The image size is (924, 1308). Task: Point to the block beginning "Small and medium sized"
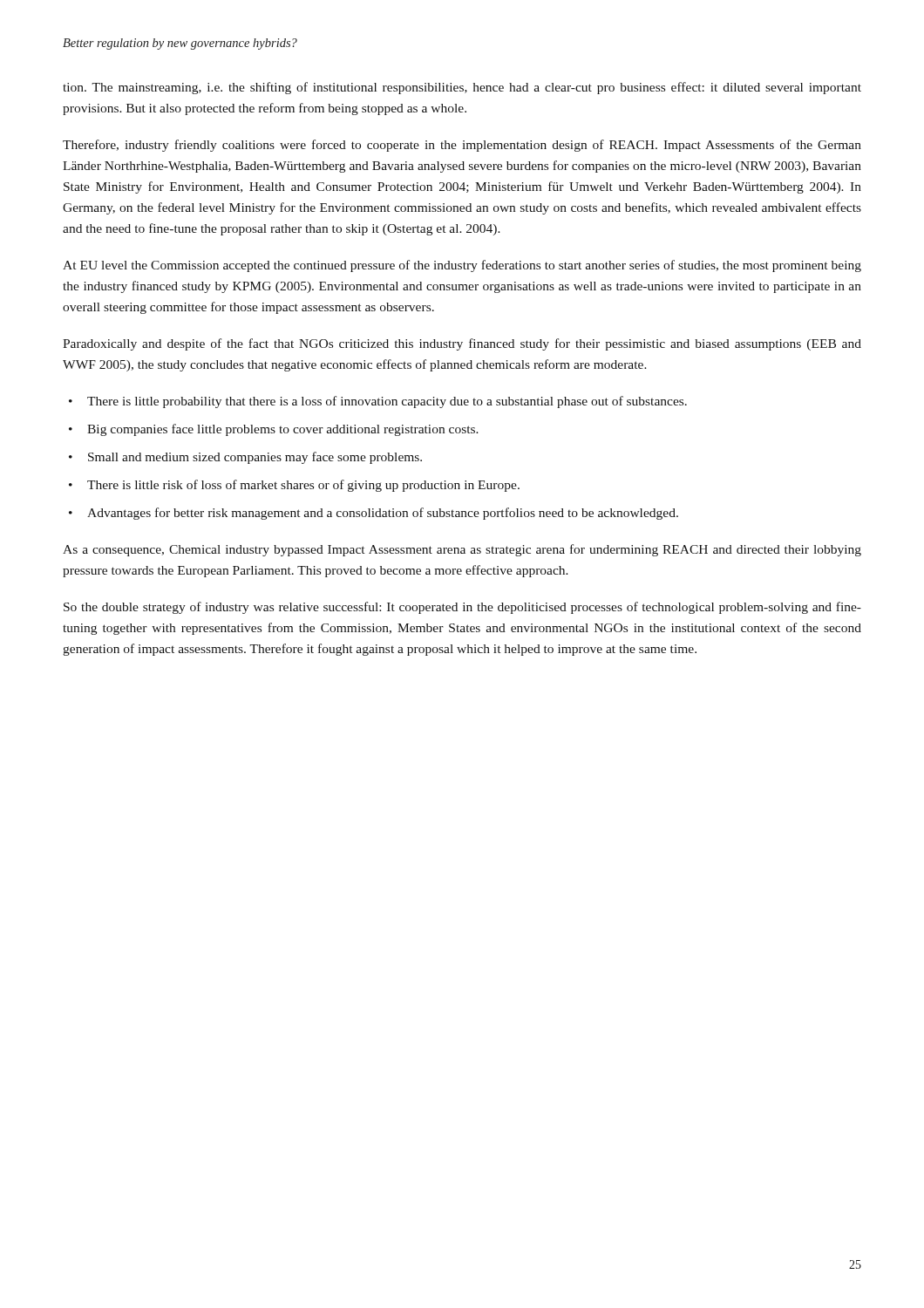(245, 458)
